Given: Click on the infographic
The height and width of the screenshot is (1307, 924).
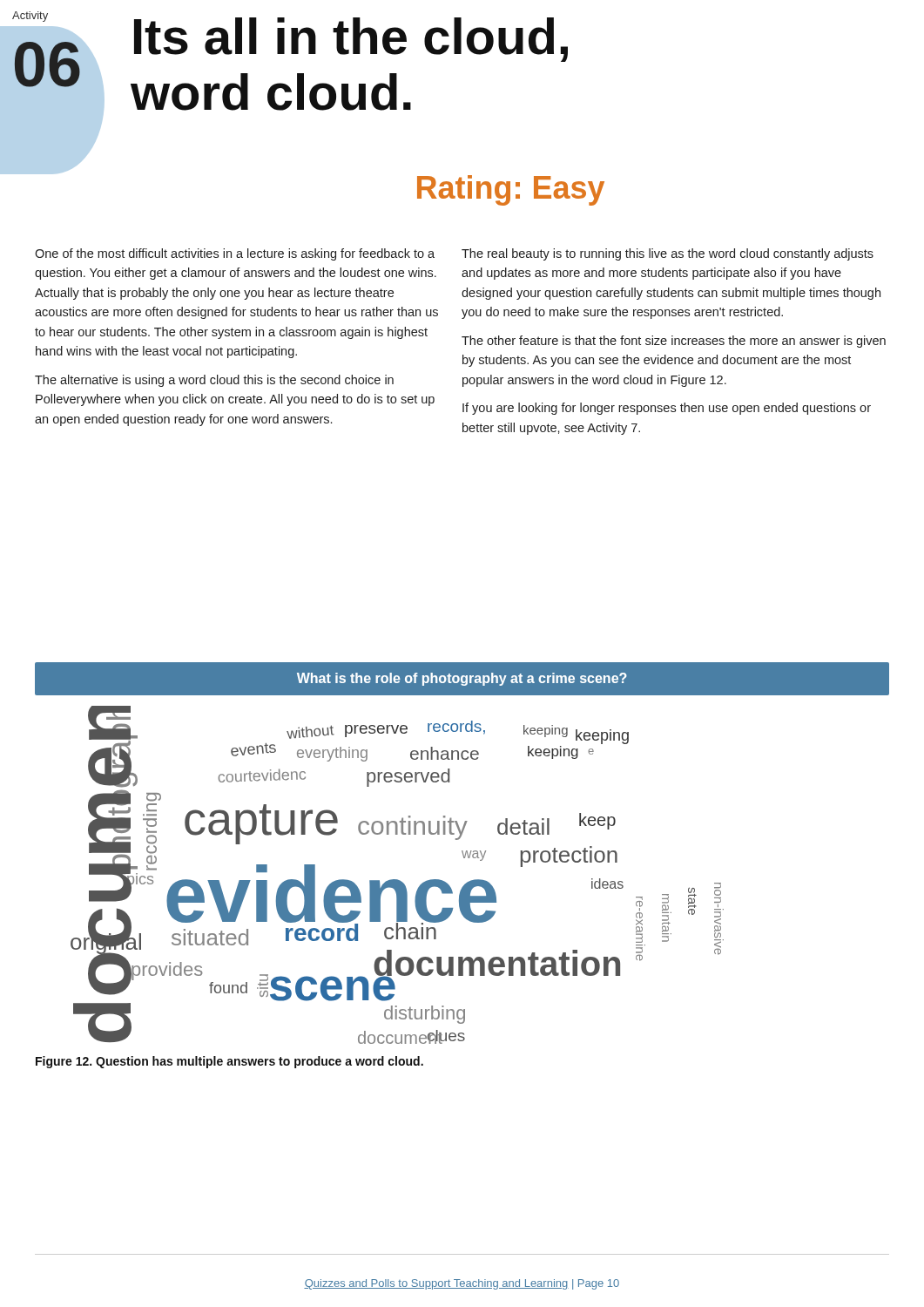Looking at the screenshot, I should coord(462,876).
